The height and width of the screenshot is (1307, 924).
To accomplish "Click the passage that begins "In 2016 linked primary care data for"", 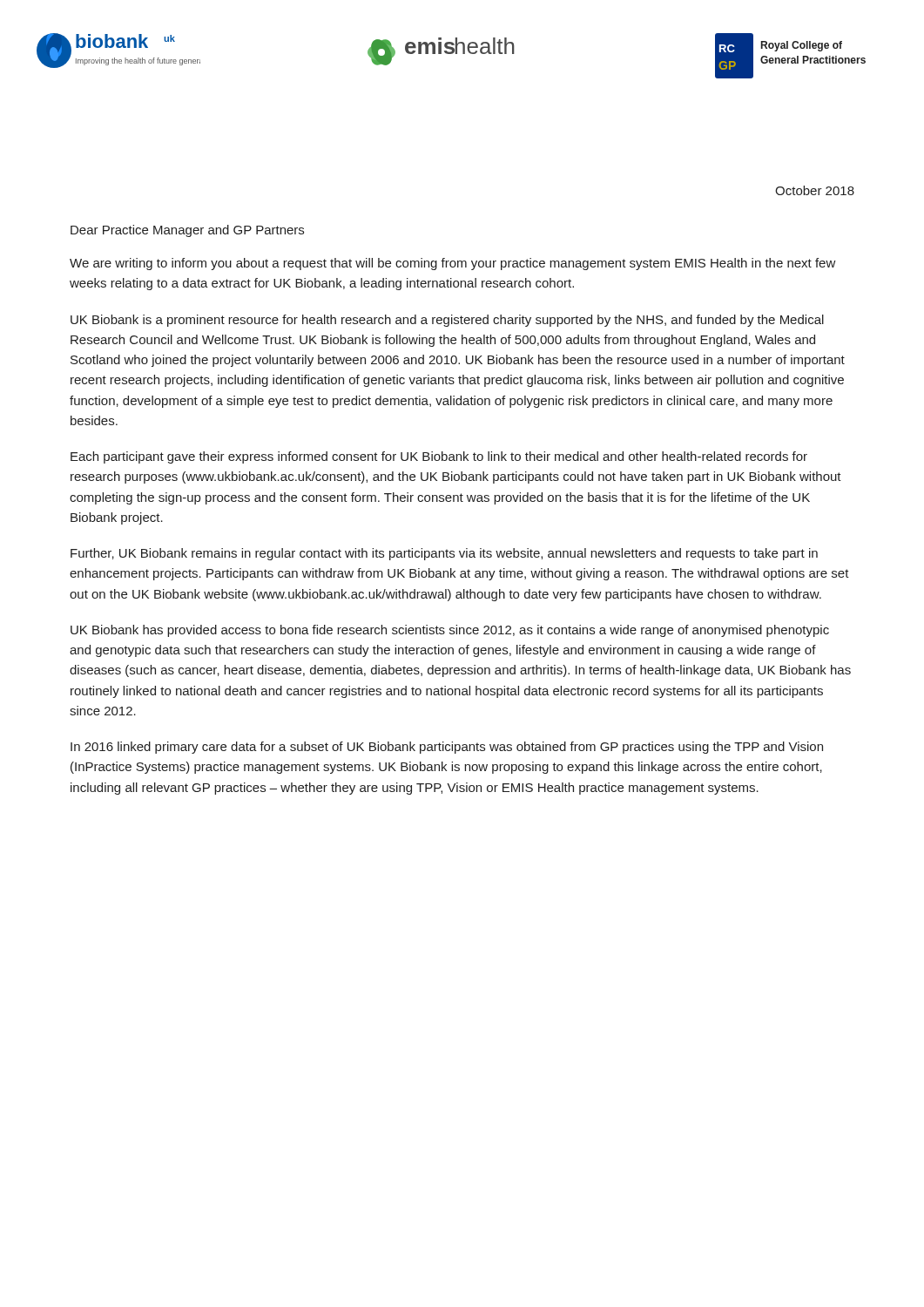I will point(447,767).
